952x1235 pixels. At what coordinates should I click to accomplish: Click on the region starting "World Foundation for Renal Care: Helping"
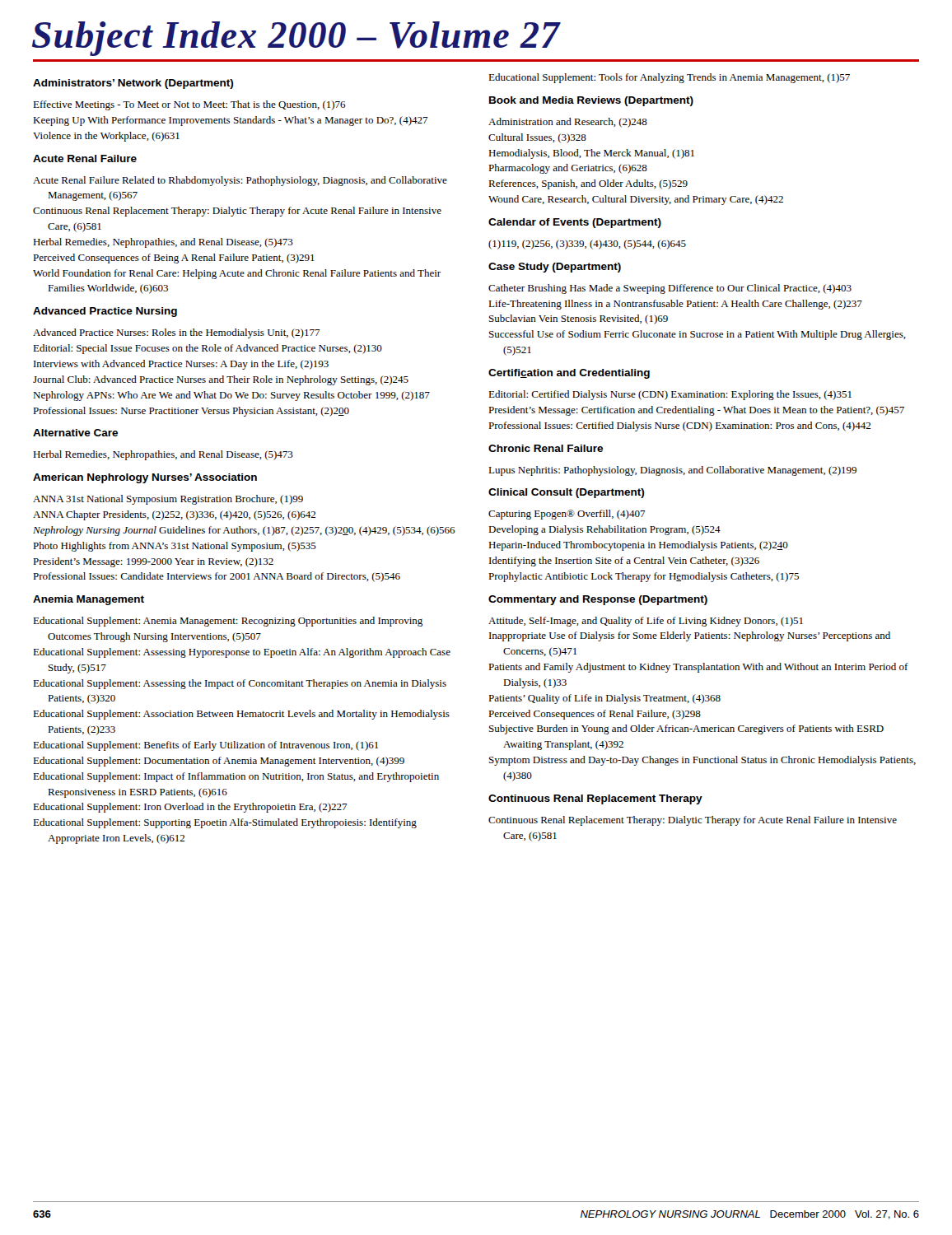(x=237, y=280)
